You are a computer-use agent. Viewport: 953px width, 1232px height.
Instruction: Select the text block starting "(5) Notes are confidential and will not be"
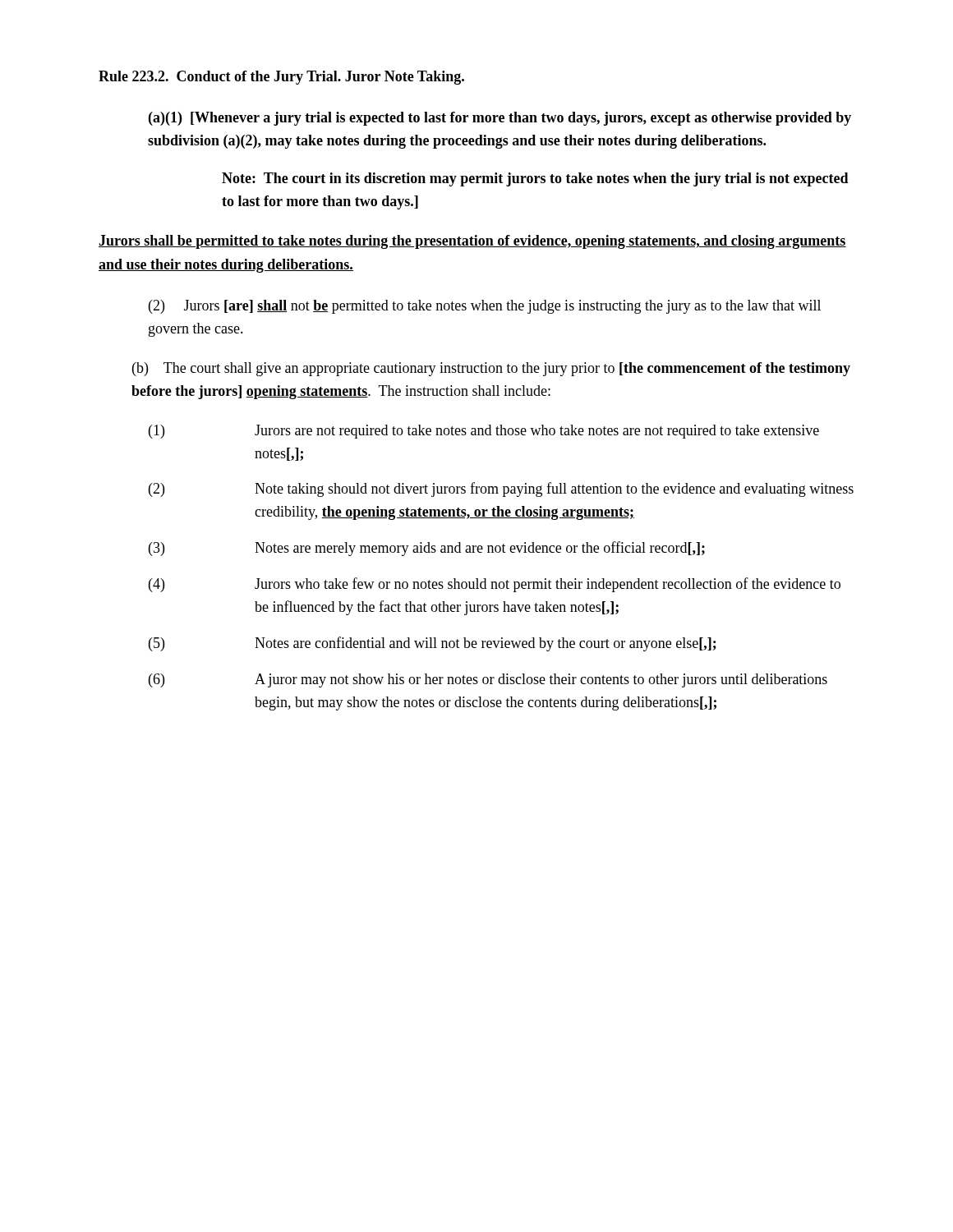[476, 644]
